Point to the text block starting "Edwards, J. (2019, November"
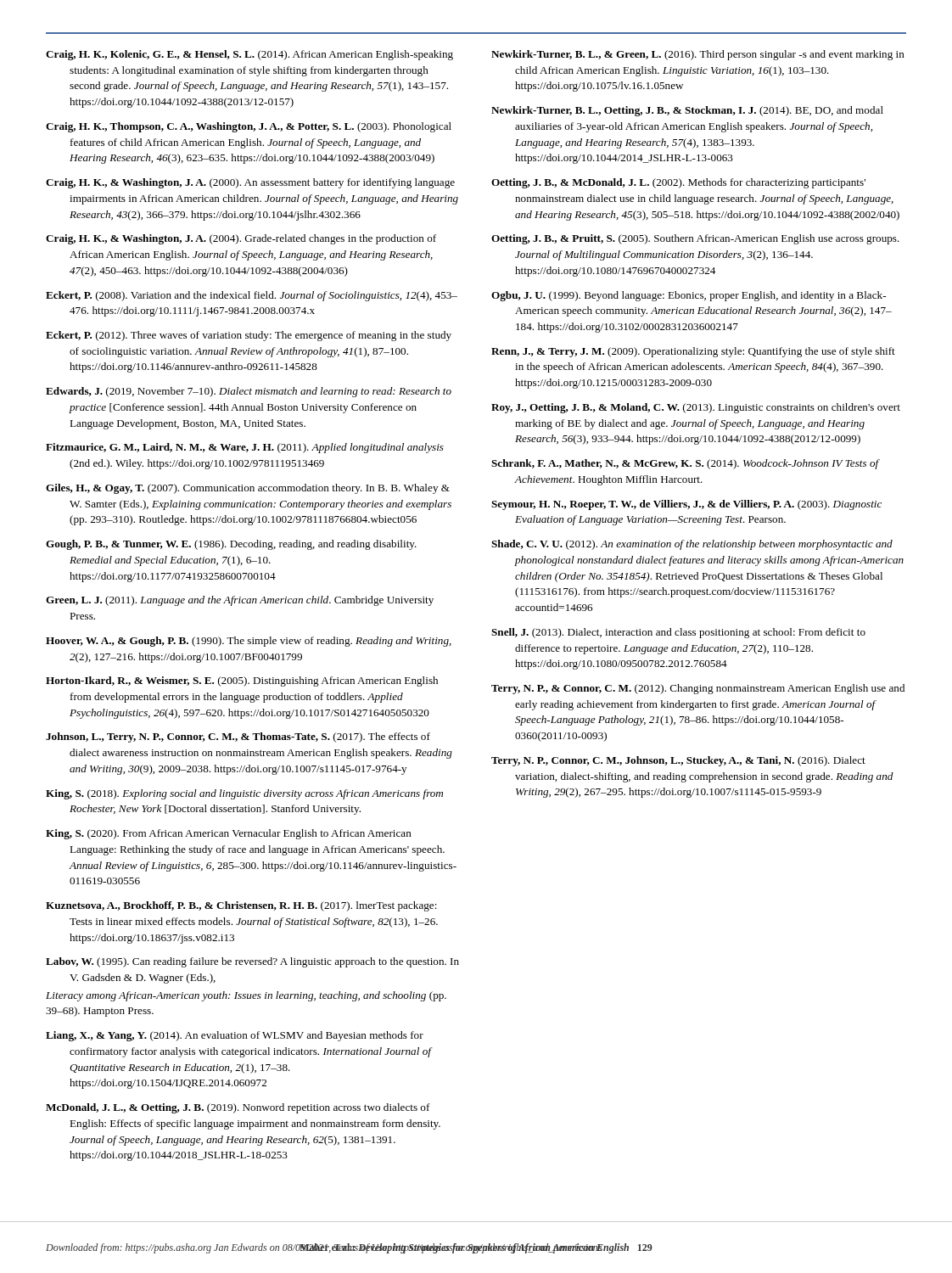The height and width of the screenshot is (1273, 952). pos(249,407)
